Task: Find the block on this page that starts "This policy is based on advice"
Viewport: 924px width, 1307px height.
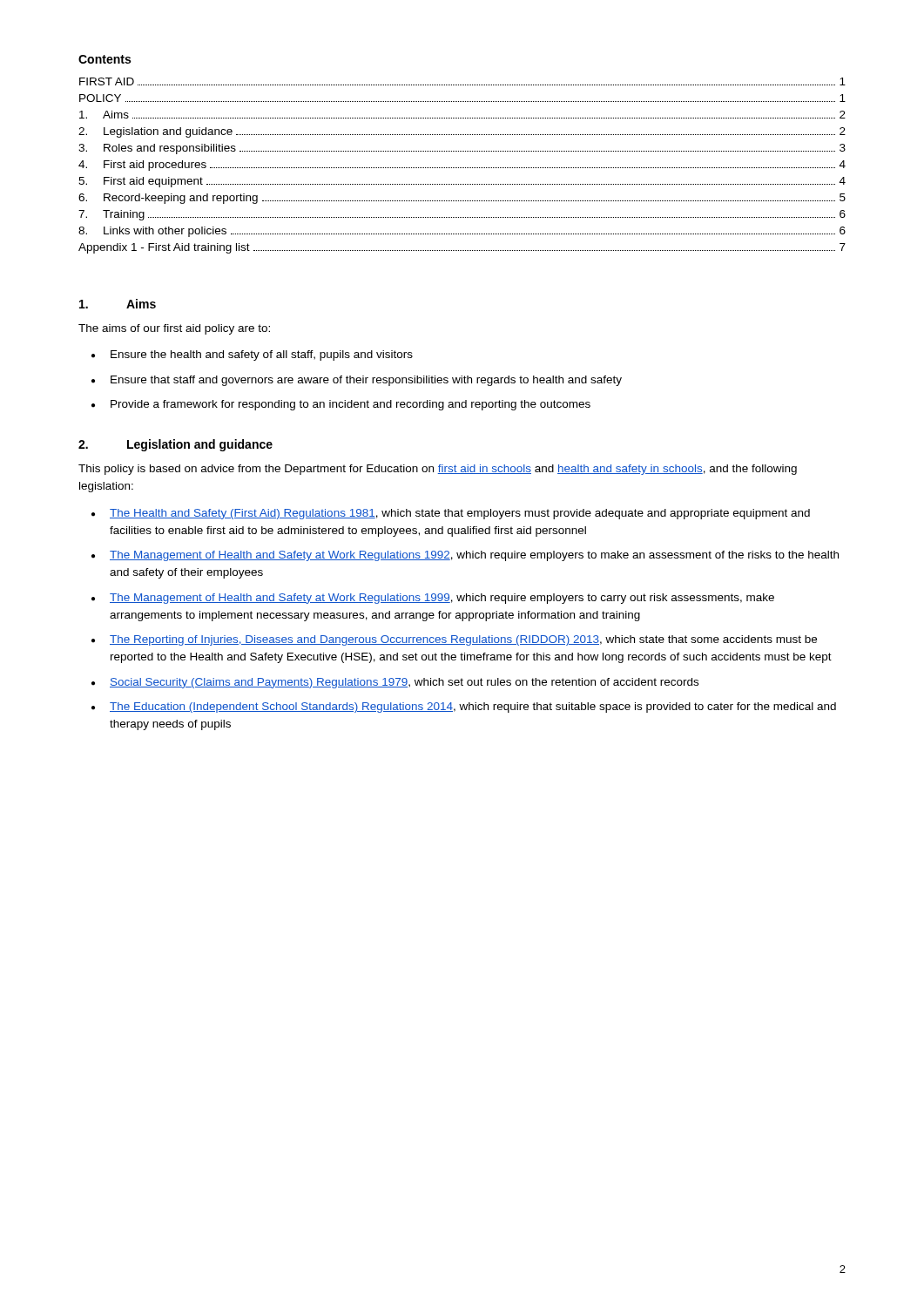Action: 462,478
